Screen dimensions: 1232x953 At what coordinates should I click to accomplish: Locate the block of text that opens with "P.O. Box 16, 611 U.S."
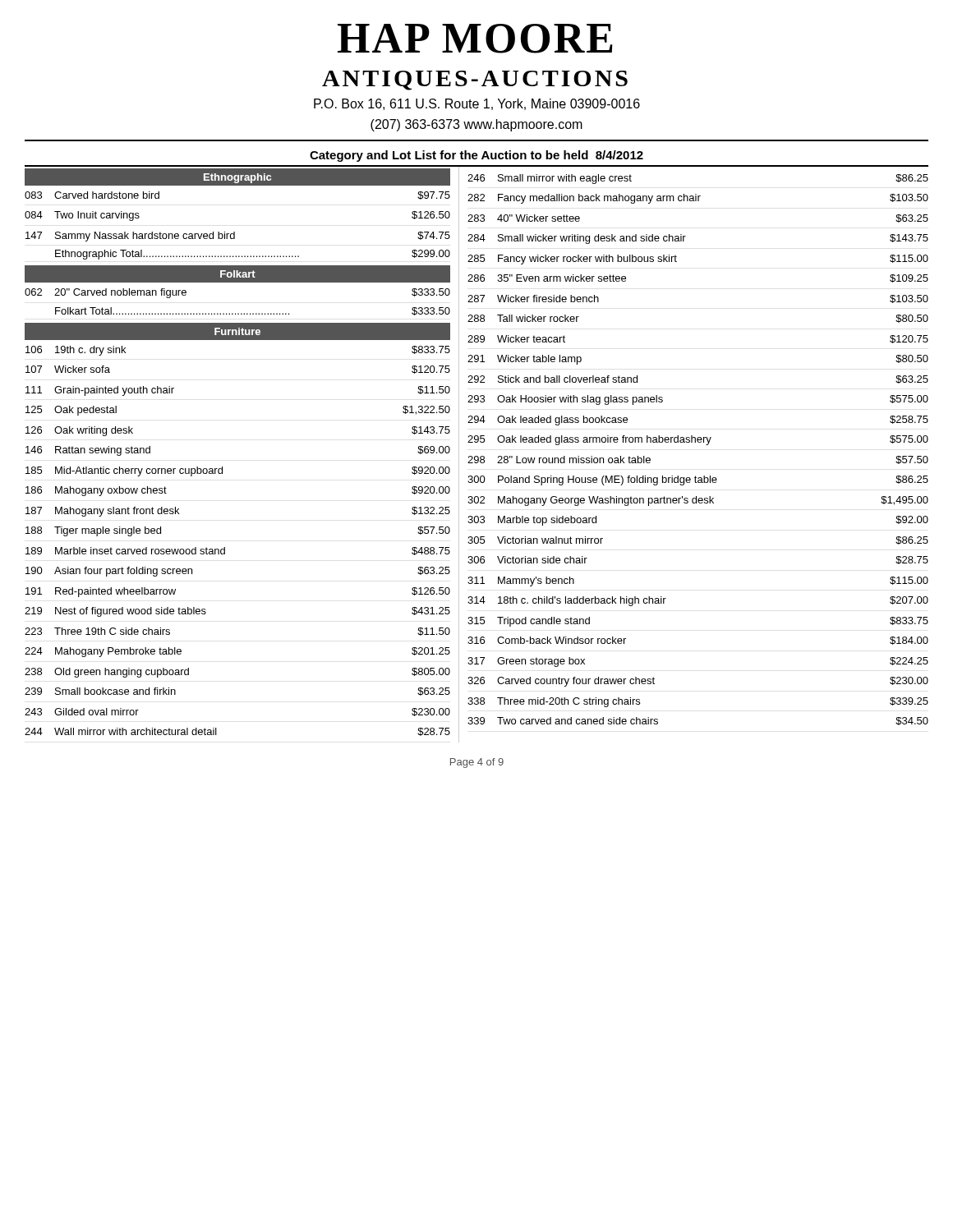click(x=476, y=104)
